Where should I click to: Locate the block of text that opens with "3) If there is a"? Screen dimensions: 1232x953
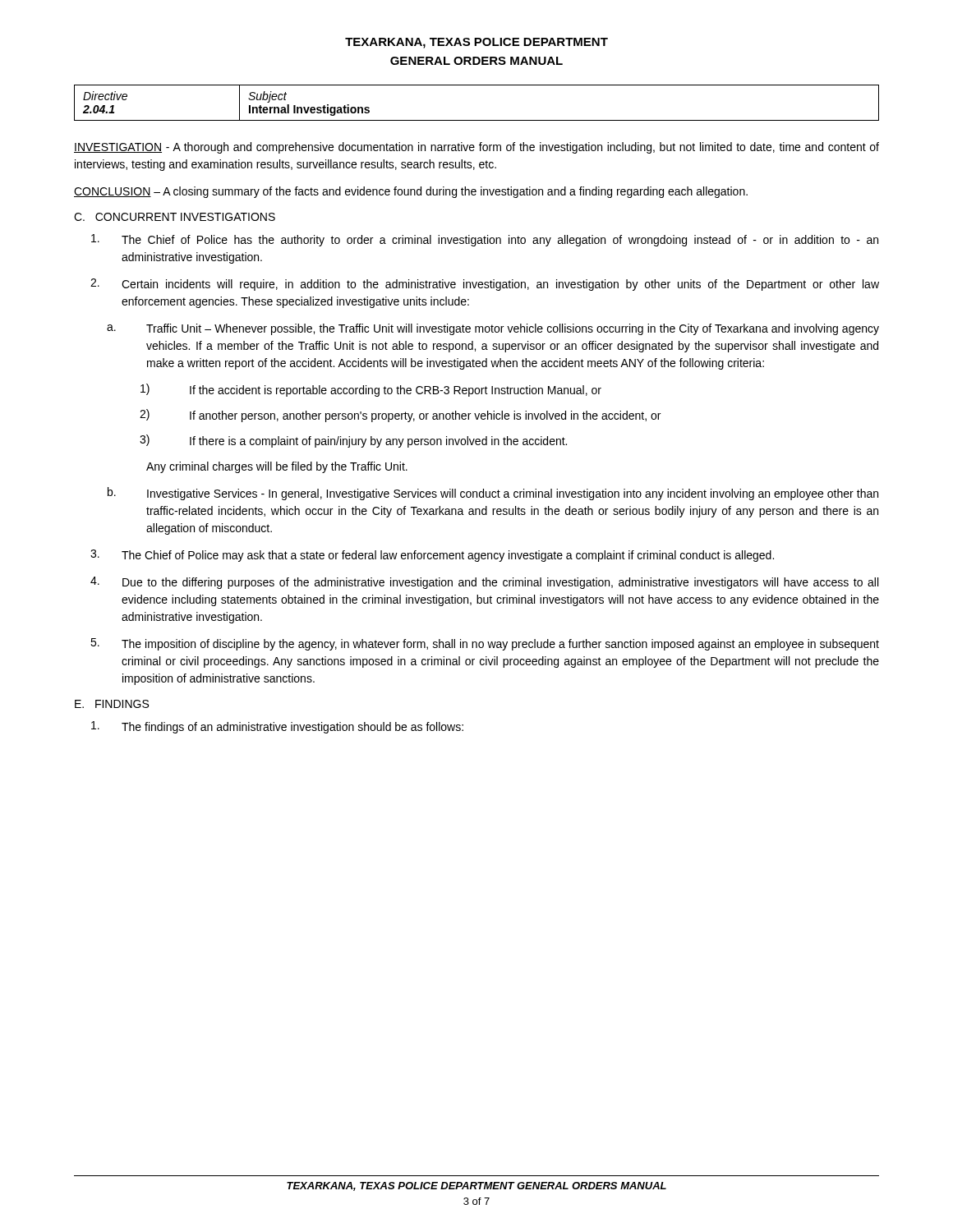pyautogui.click(x=476, y=441)
